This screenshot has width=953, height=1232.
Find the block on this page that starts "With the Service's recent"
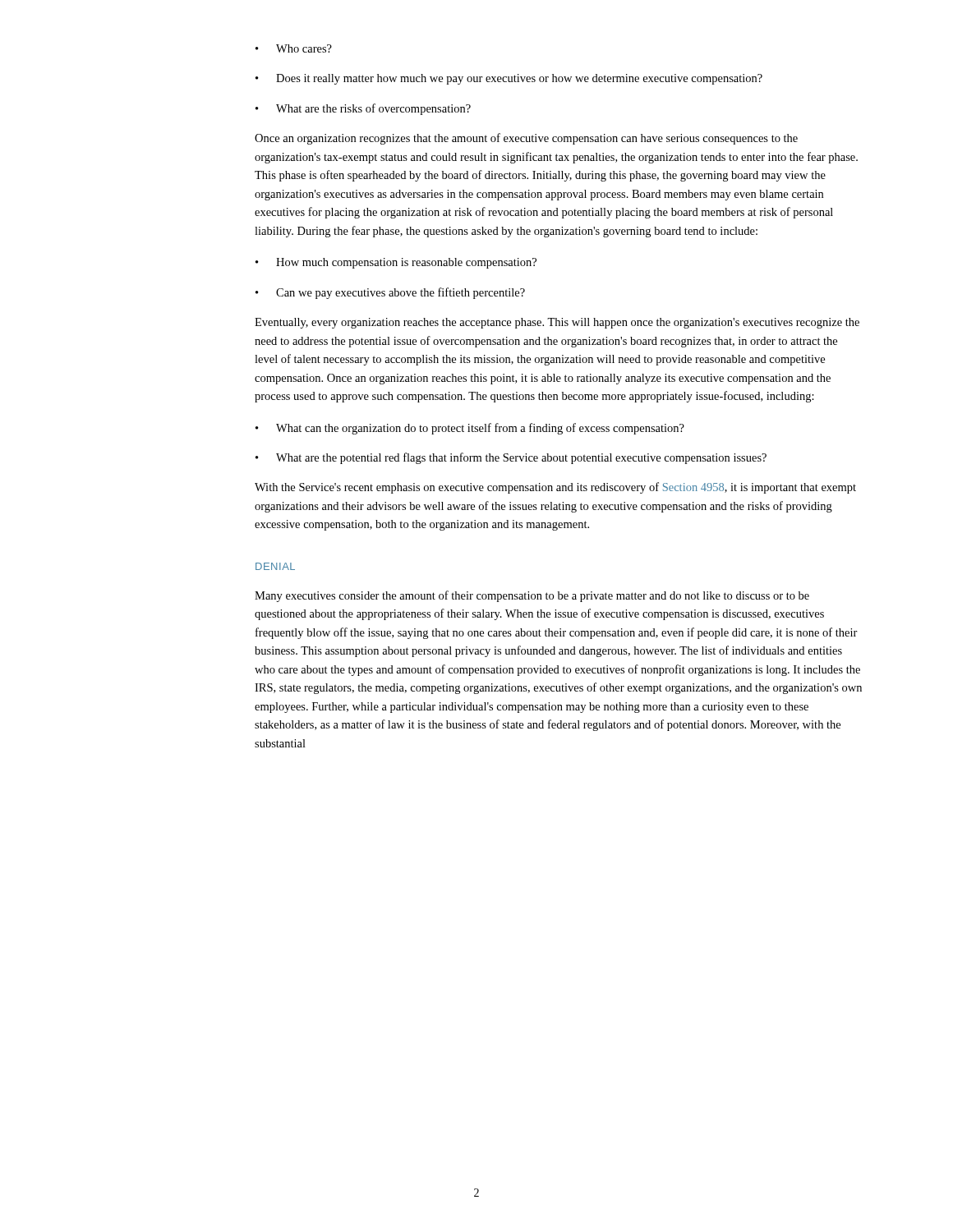555,506
